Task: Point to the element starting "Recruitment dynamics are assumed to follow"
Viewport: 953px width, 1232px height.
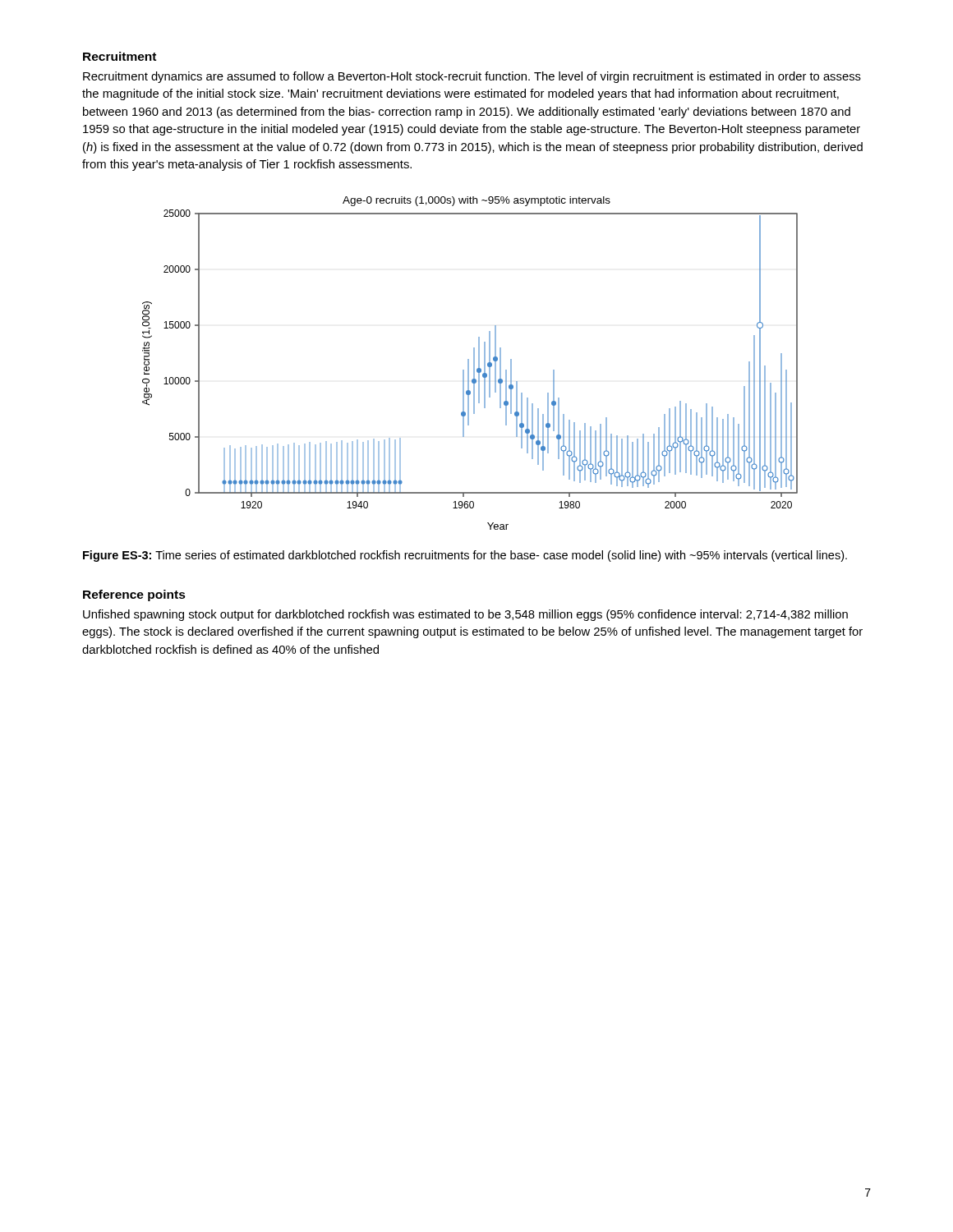Action: (473, 120)
